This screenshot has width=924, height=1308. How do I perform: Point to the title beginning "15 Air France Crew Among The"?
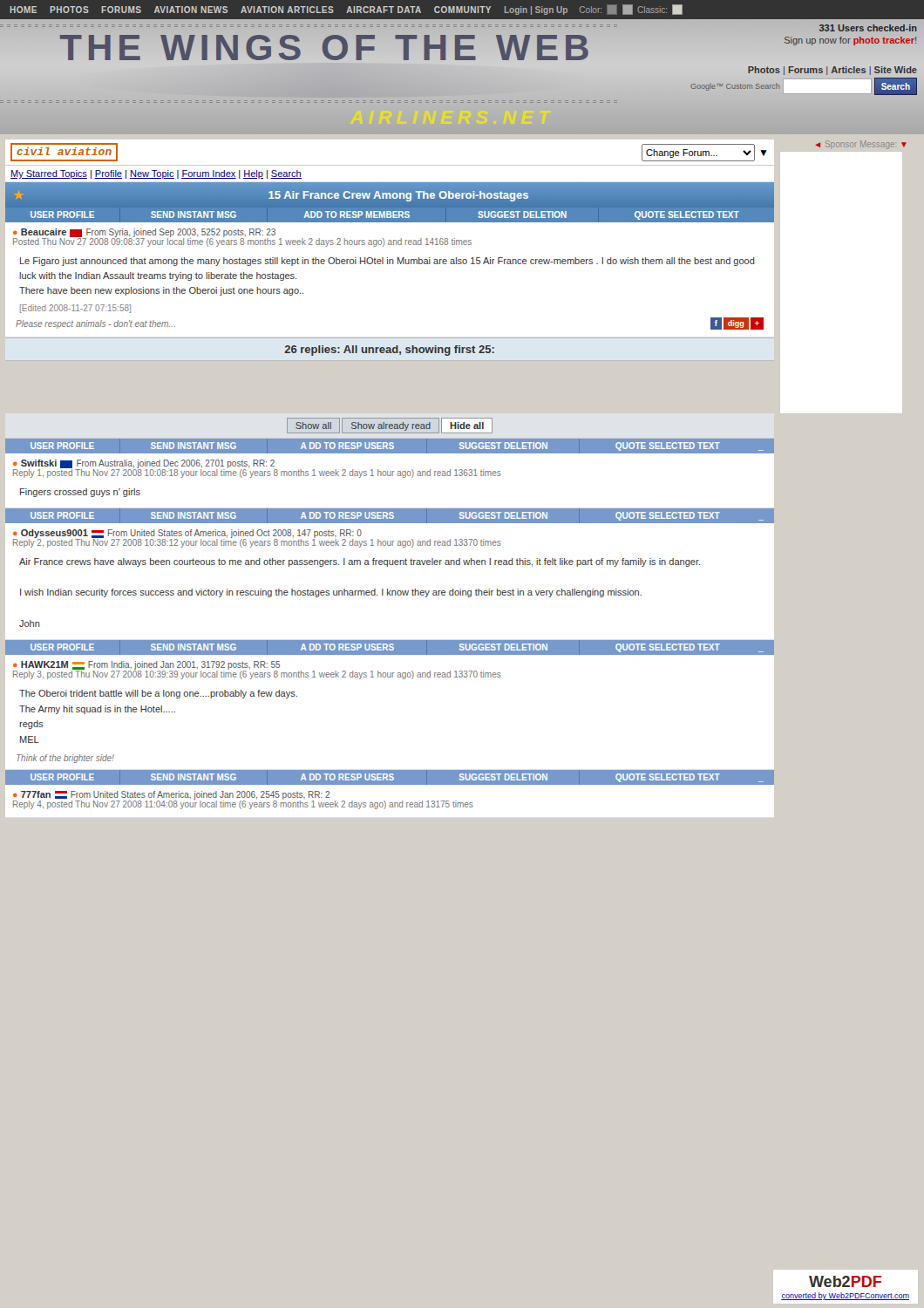point(398,195)
